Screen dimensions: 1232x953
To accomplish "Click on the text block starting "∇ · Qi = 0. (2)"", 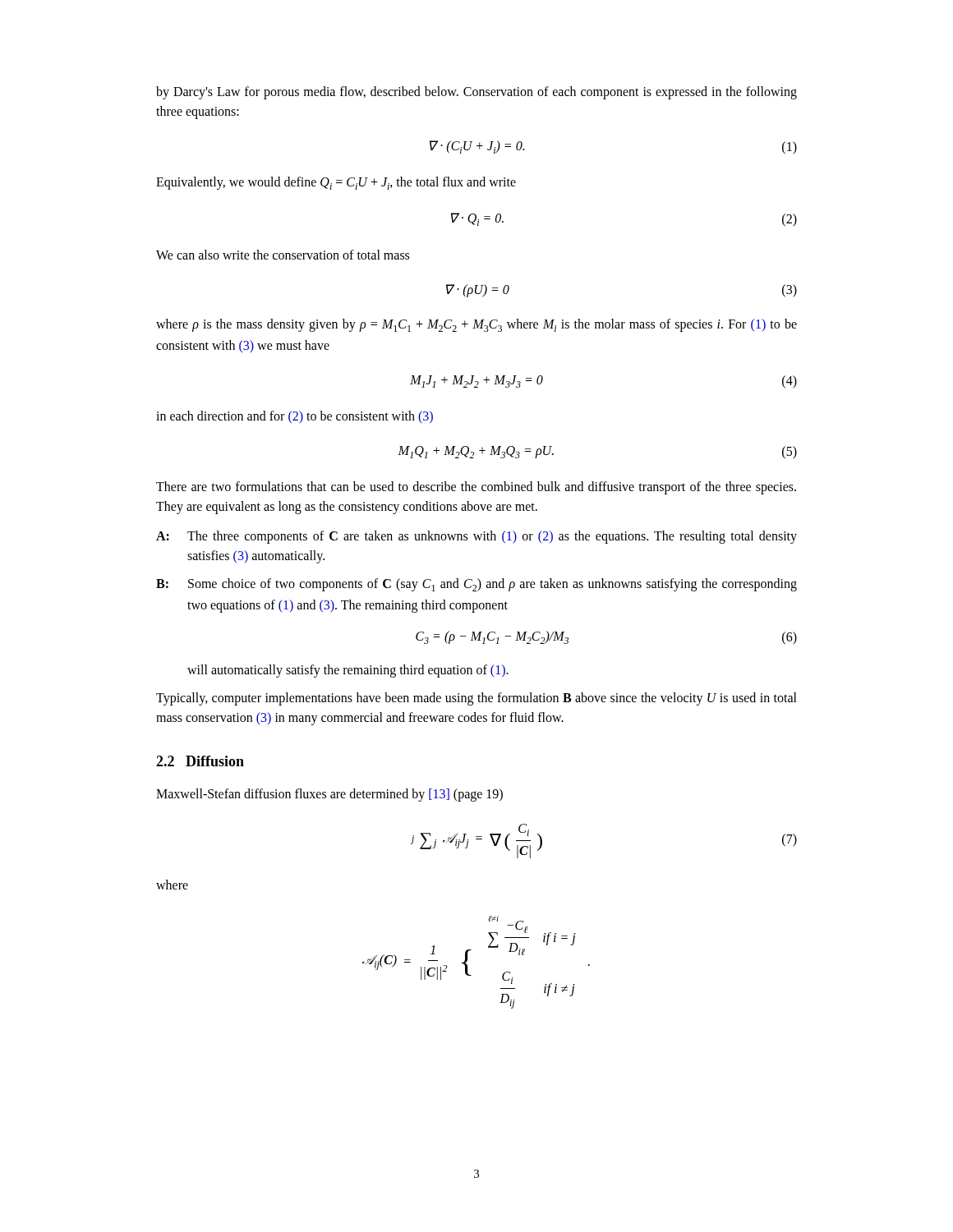I will (479, 220).
